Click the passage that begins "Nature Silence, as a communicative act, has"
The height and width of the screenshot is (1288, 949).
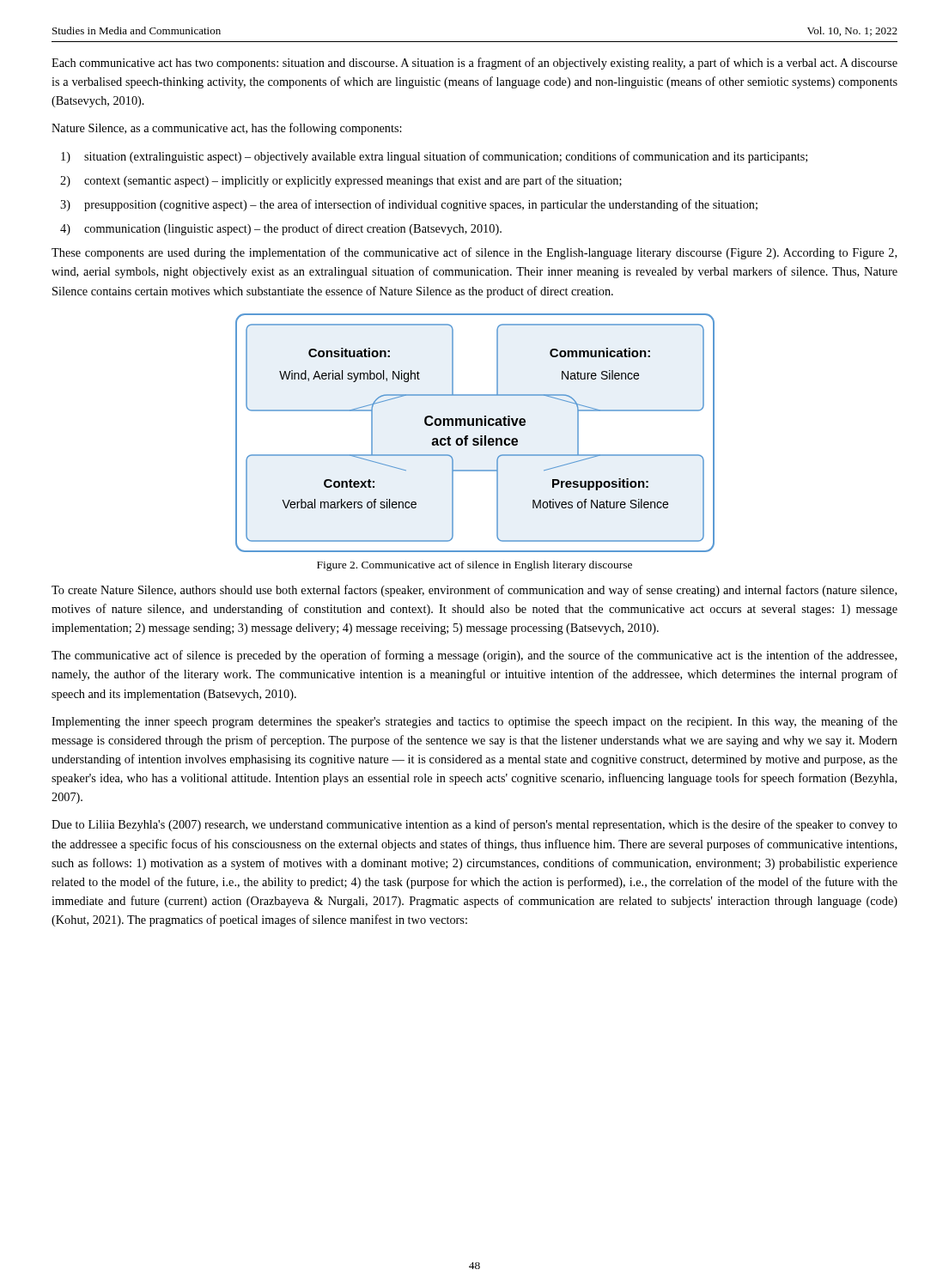coord(227,128)
